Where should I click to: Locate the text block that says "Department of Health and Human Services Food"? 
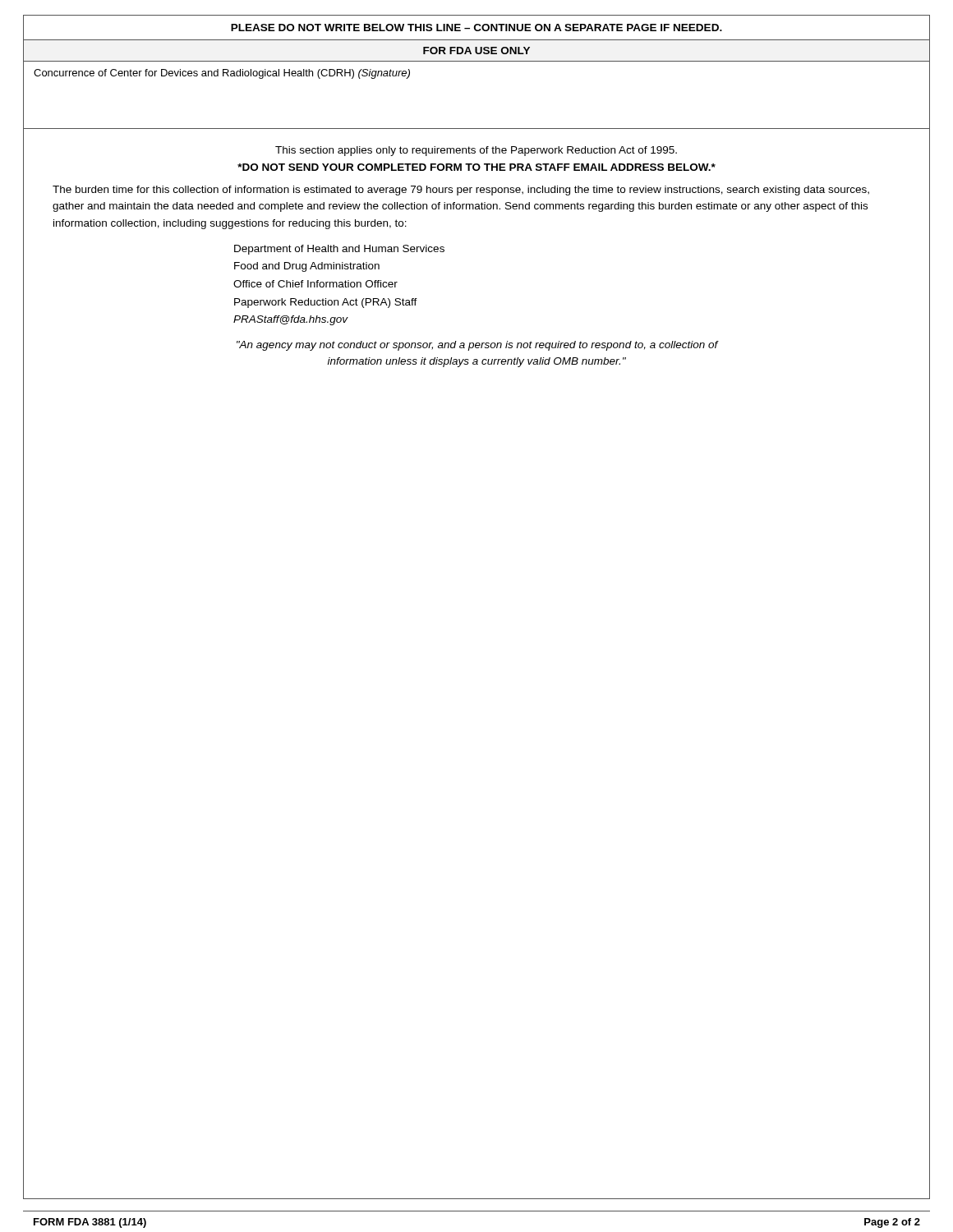pyautogui.click(x=339, y=284)
